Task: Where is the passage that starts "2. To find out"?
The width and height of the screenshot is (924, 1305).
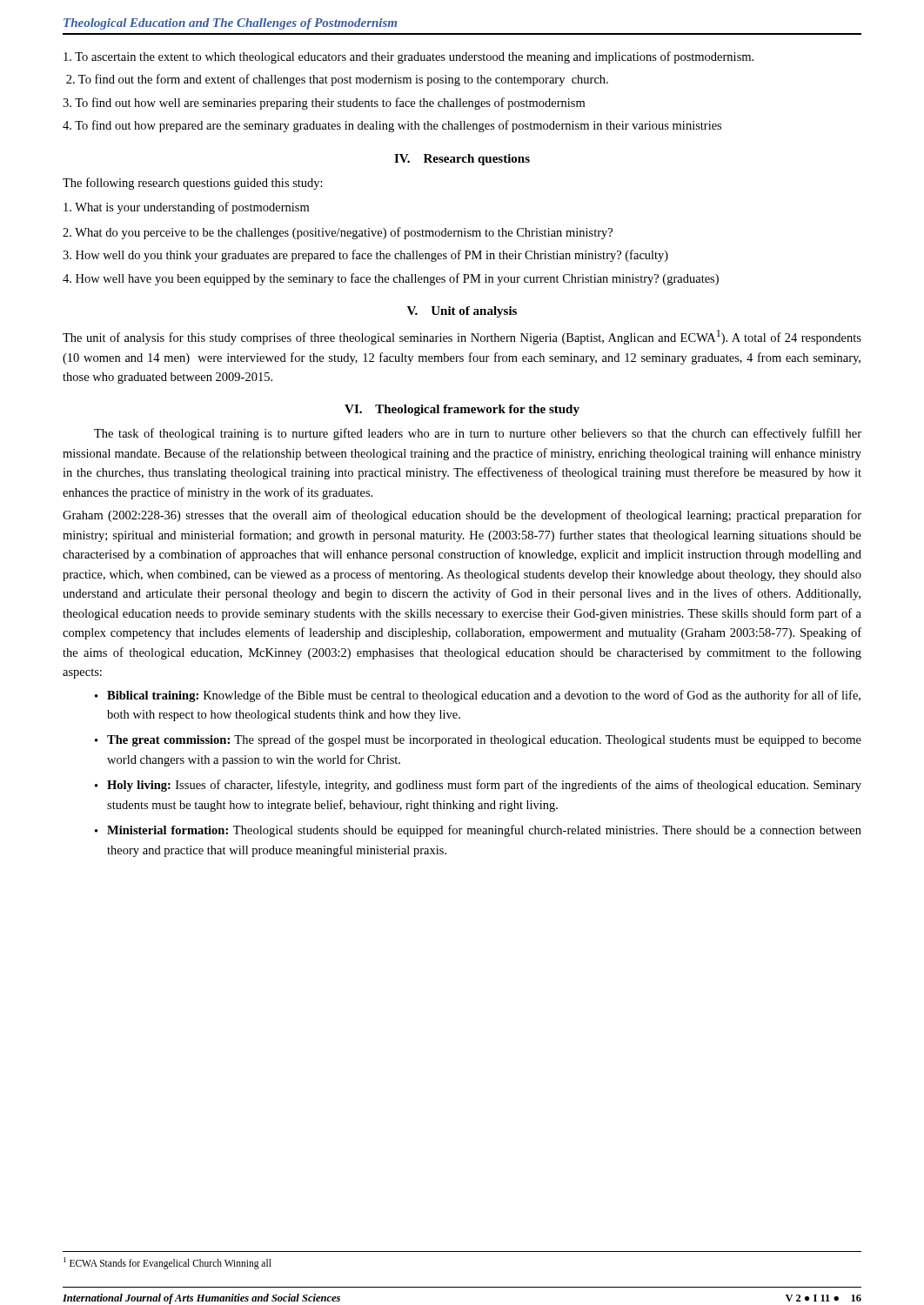Action: [x=336, y=80]
